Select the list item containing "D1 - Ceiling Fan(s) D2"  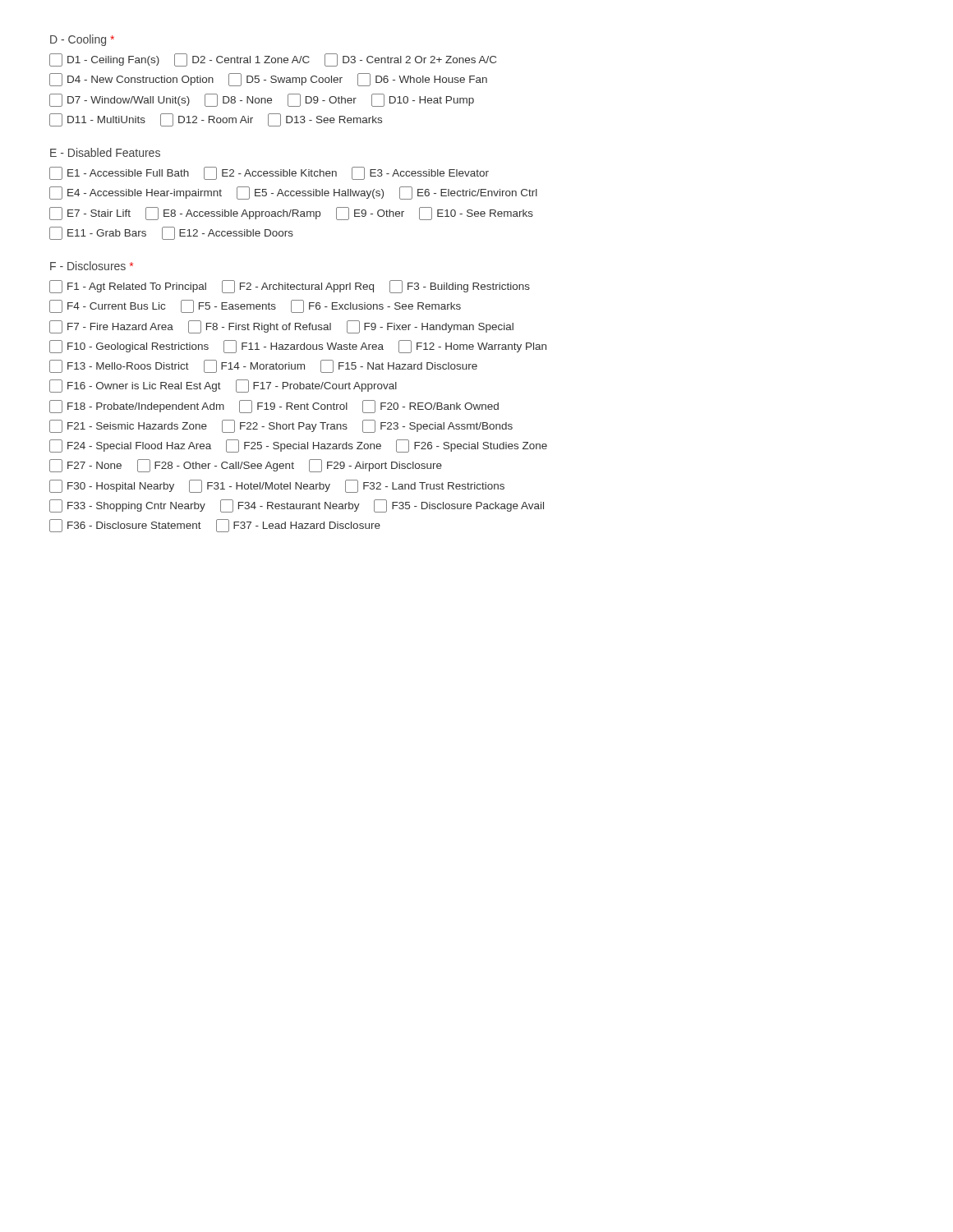(273, 60)
